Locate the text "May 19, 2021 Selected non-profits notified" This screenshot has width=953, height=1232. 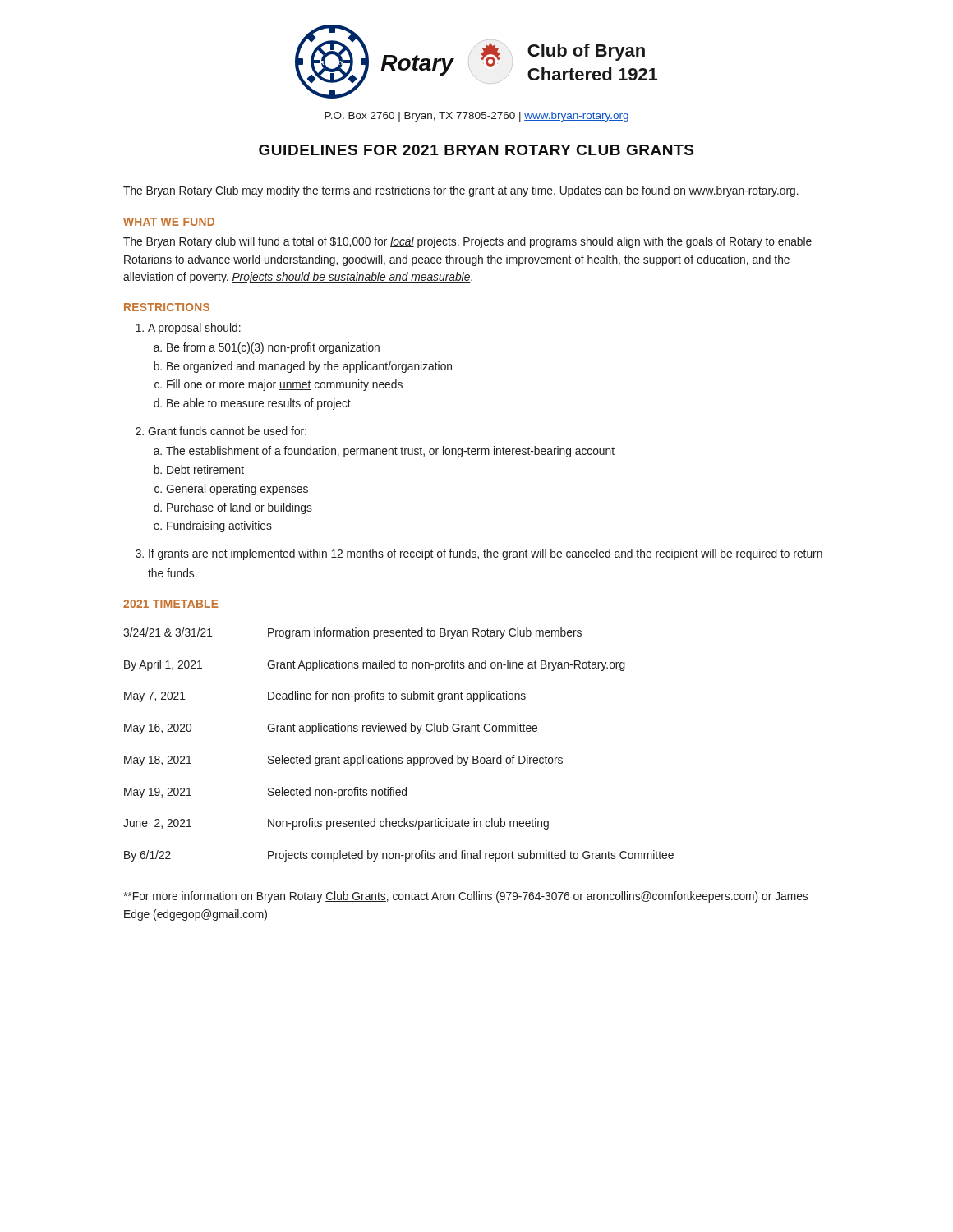265,793
